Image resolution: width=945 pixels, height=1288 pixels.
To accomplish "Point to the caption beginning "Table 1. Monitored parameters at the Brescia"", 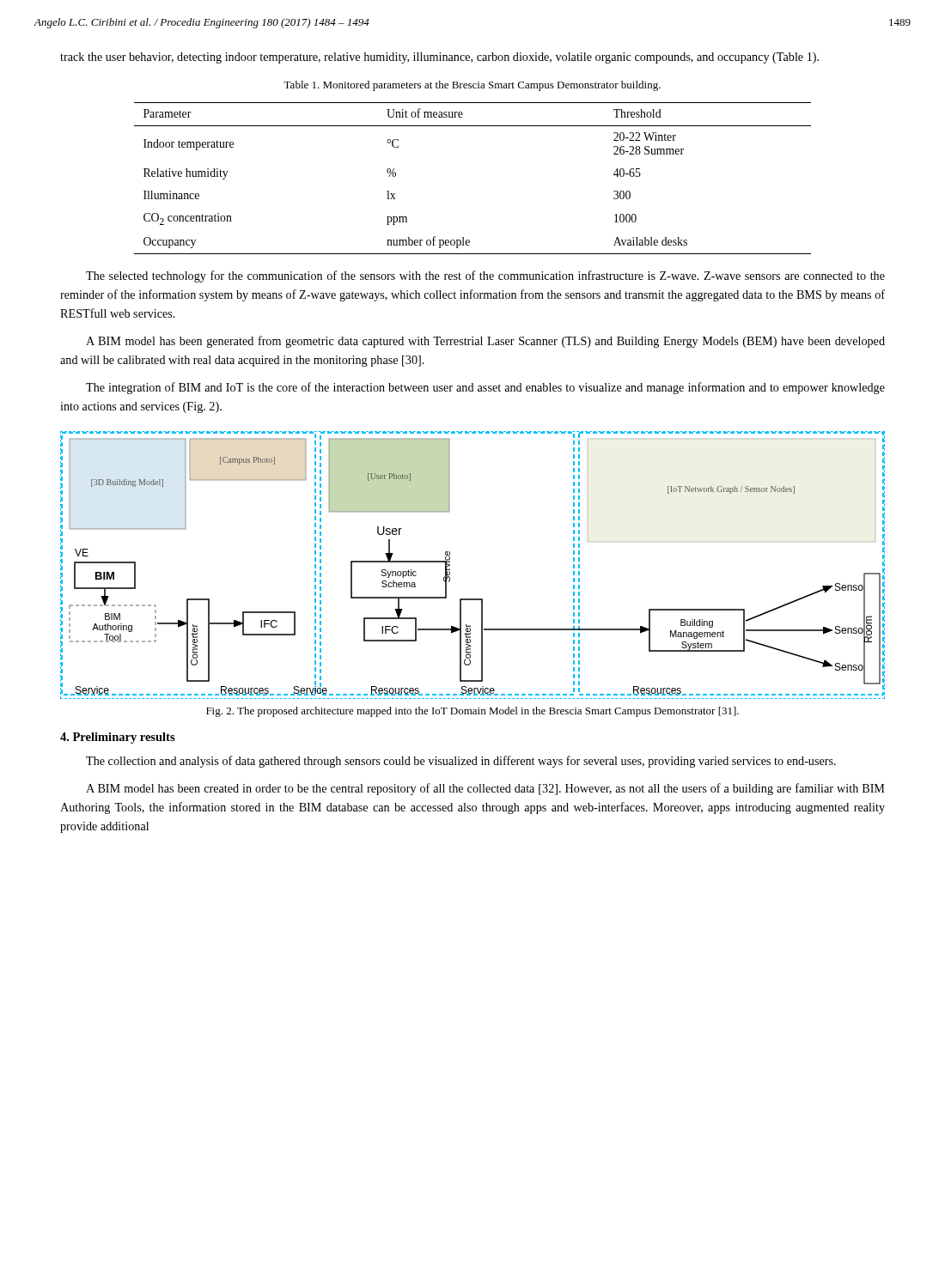I will coord(472,85).
